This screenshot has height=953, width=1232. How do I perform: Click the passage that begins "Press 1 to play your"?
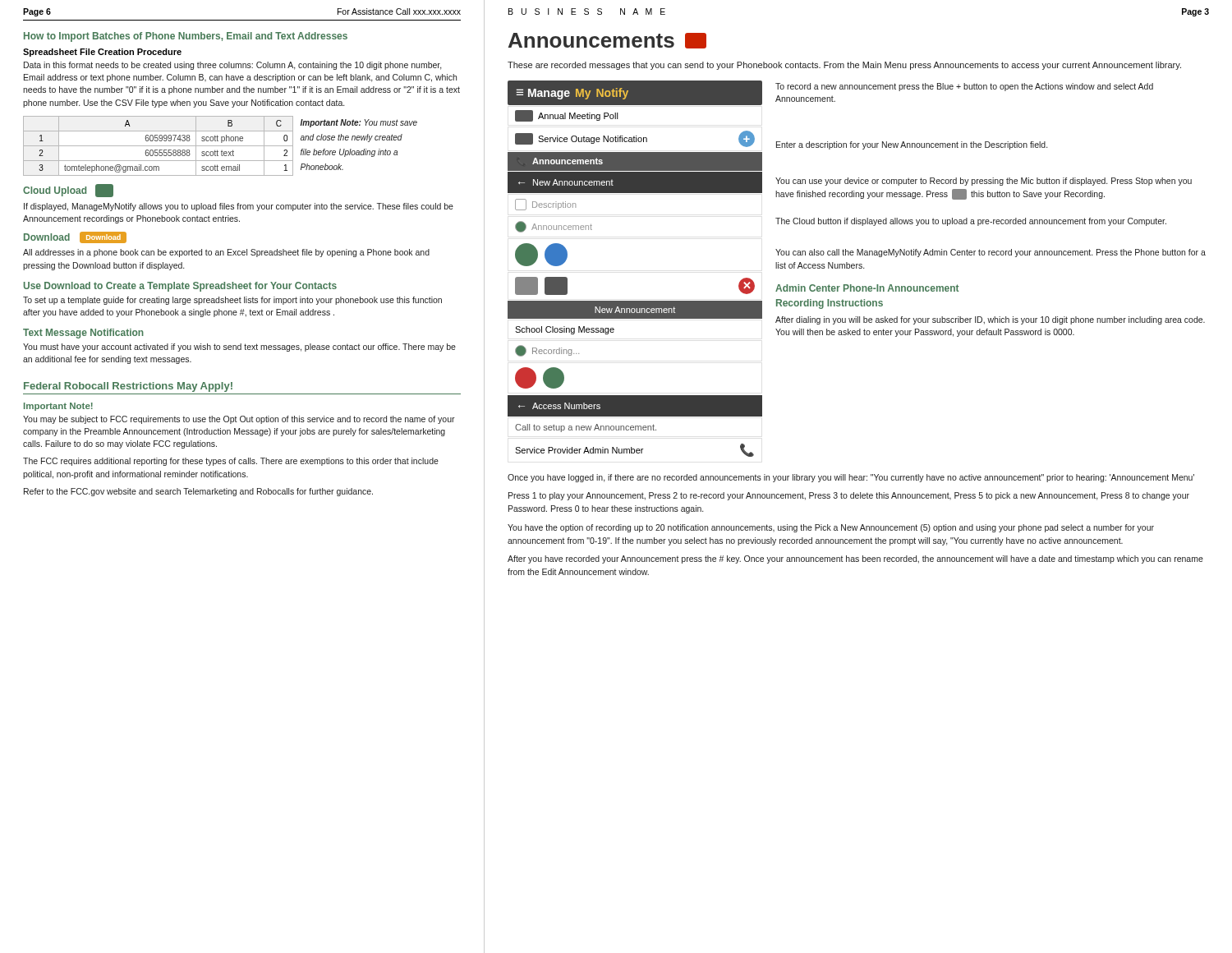pos(848,502)
